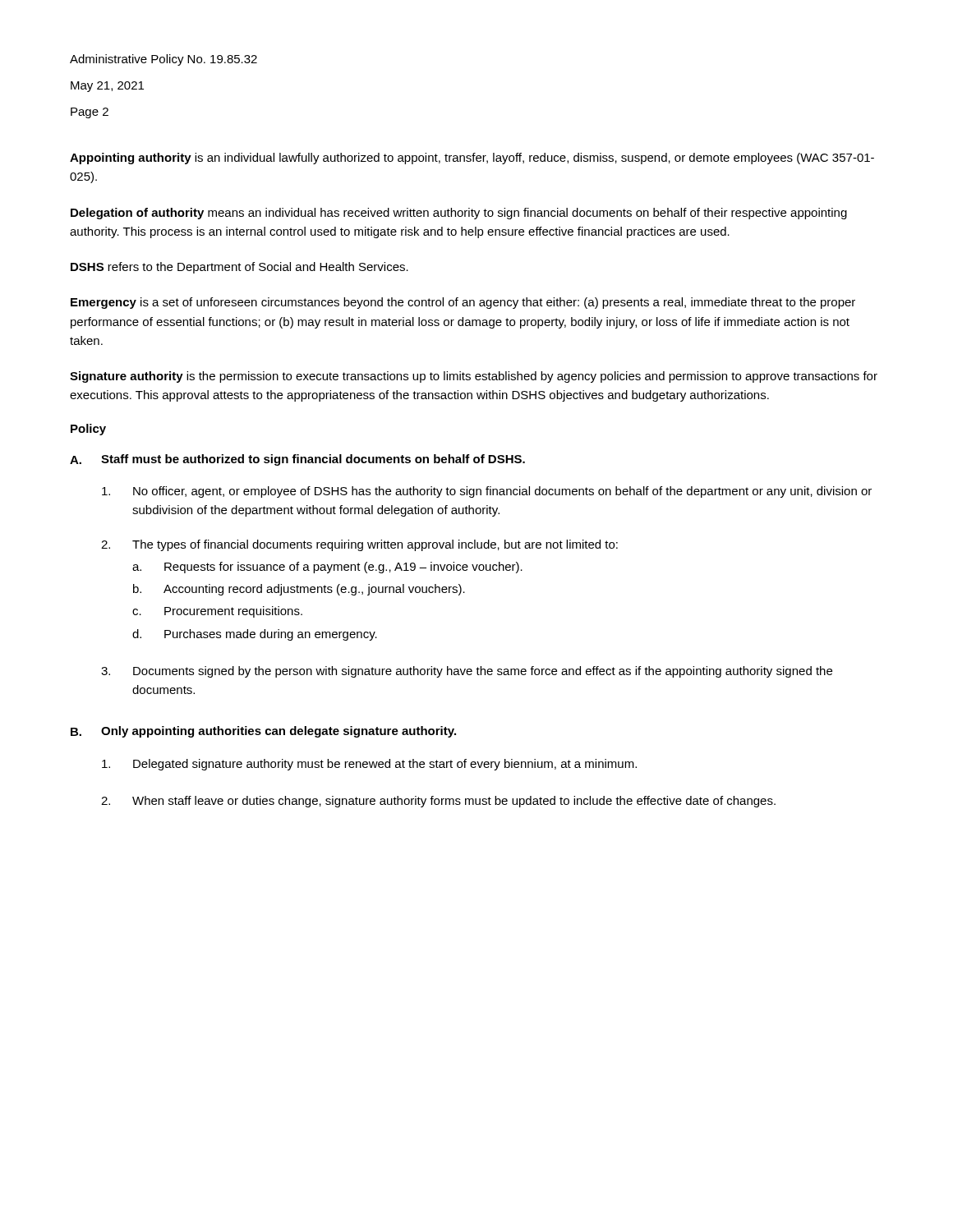Navigate to the region starting "No officer, agent, or"
The image size is (953, 1232).
click(492, 500)
